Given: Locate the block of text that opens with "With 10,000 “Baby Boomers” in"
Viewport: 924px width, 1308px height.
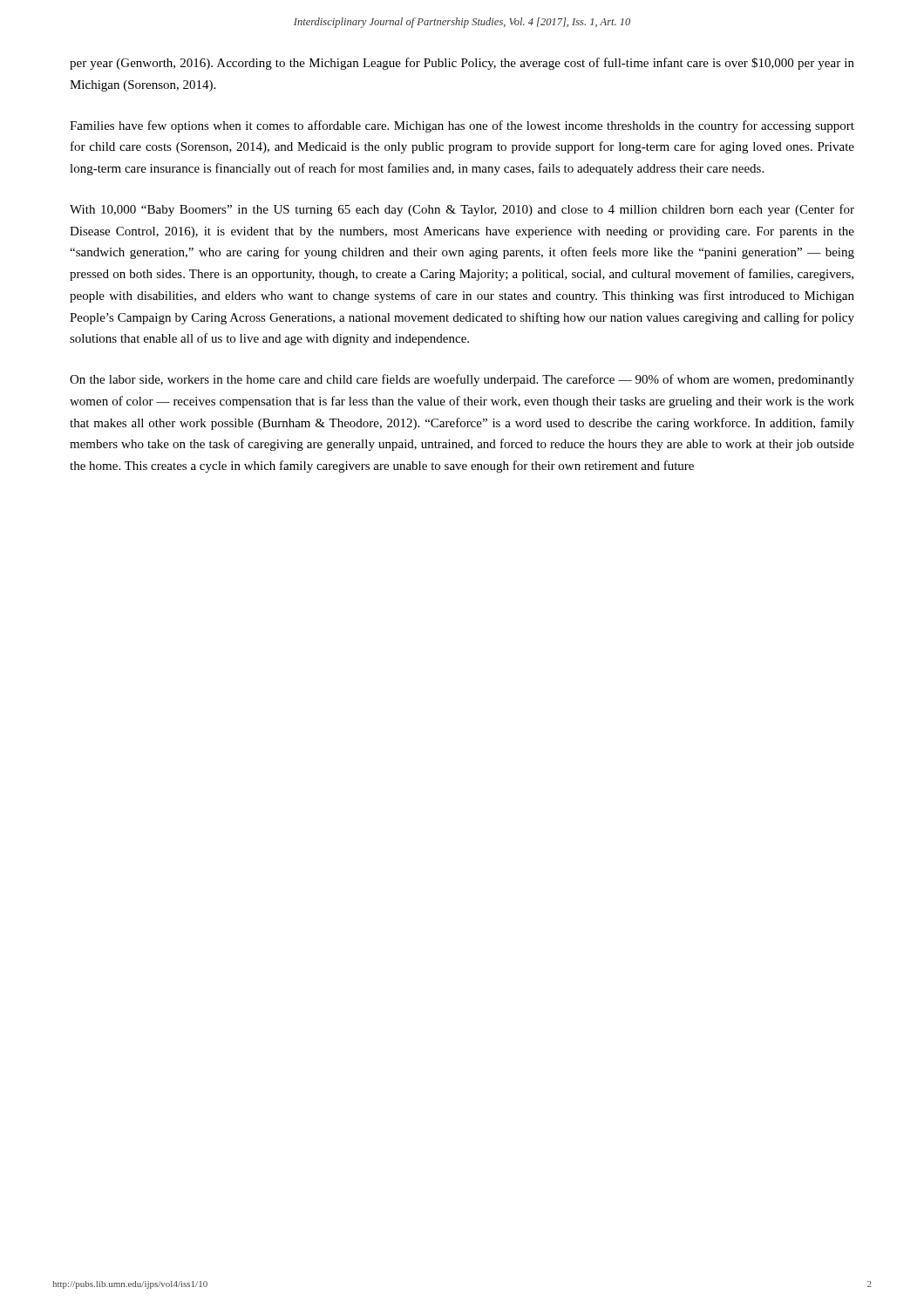Looking at the screenshot, I should click(462, 274).
